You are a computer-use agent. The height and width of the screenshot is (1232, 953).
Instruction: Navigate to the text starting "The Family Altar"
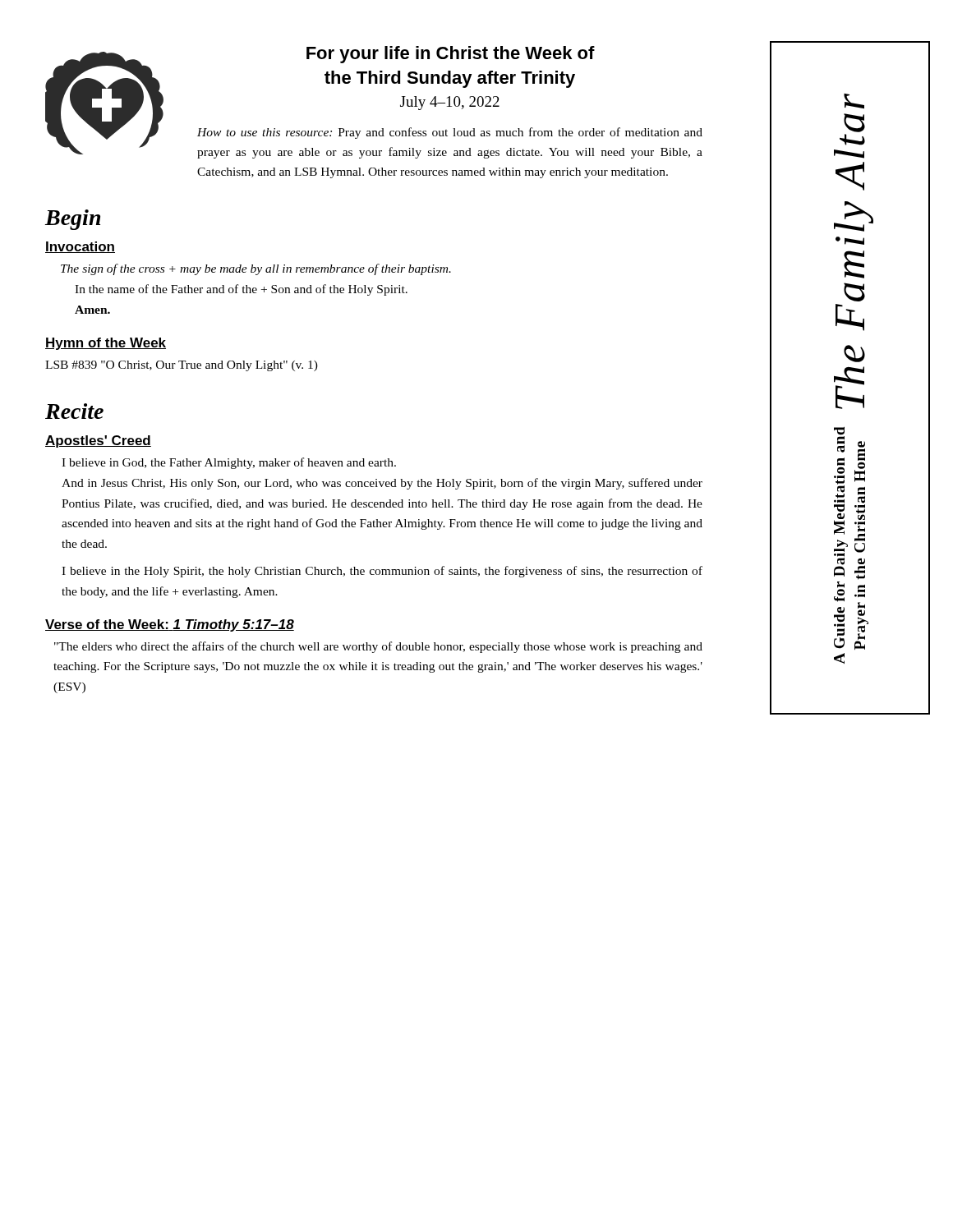tap(850, 252)
